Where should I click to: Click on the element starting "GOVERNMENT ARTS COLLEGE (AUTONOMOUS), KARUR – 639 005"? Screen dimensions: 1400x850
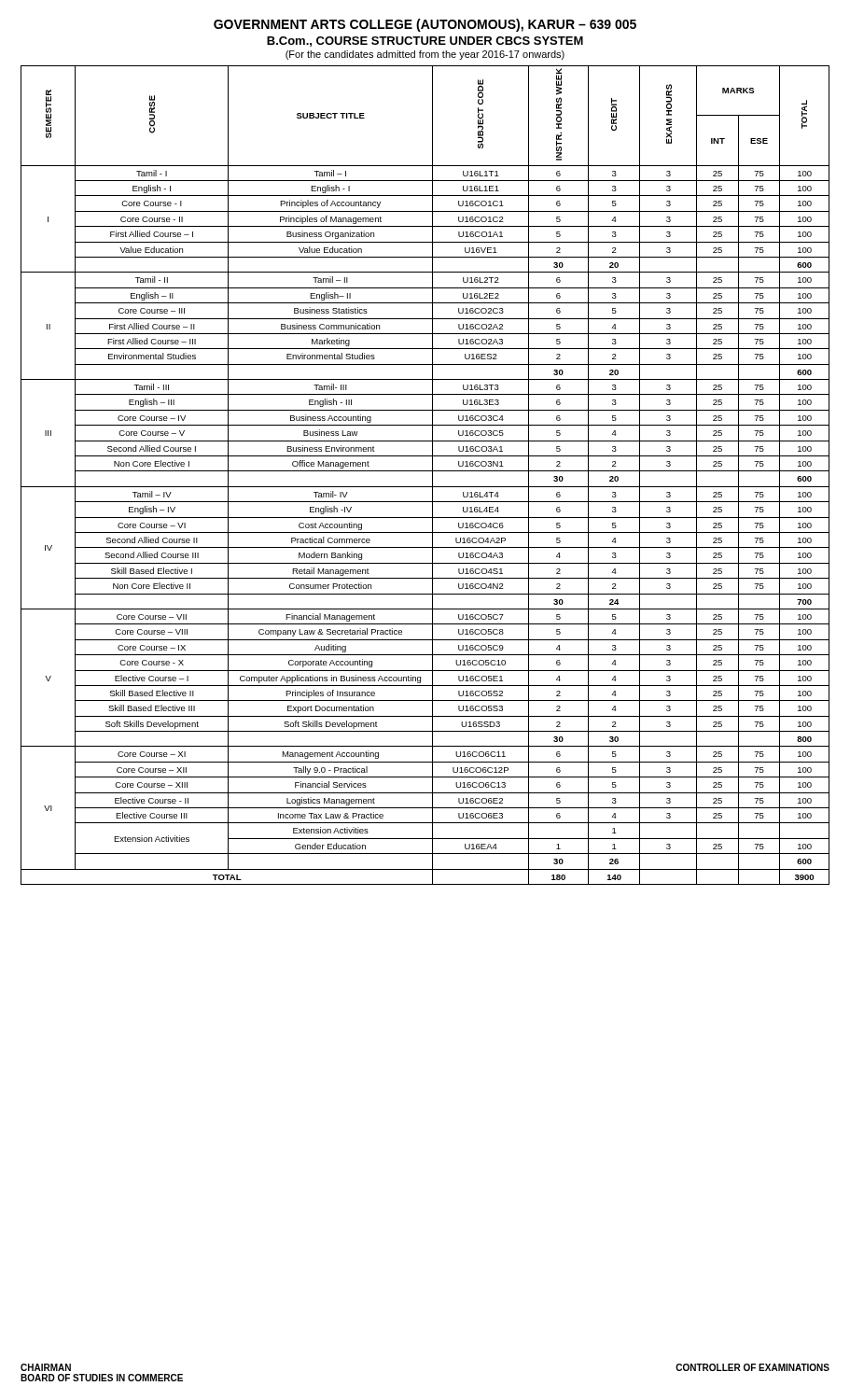tap(425, 24)
